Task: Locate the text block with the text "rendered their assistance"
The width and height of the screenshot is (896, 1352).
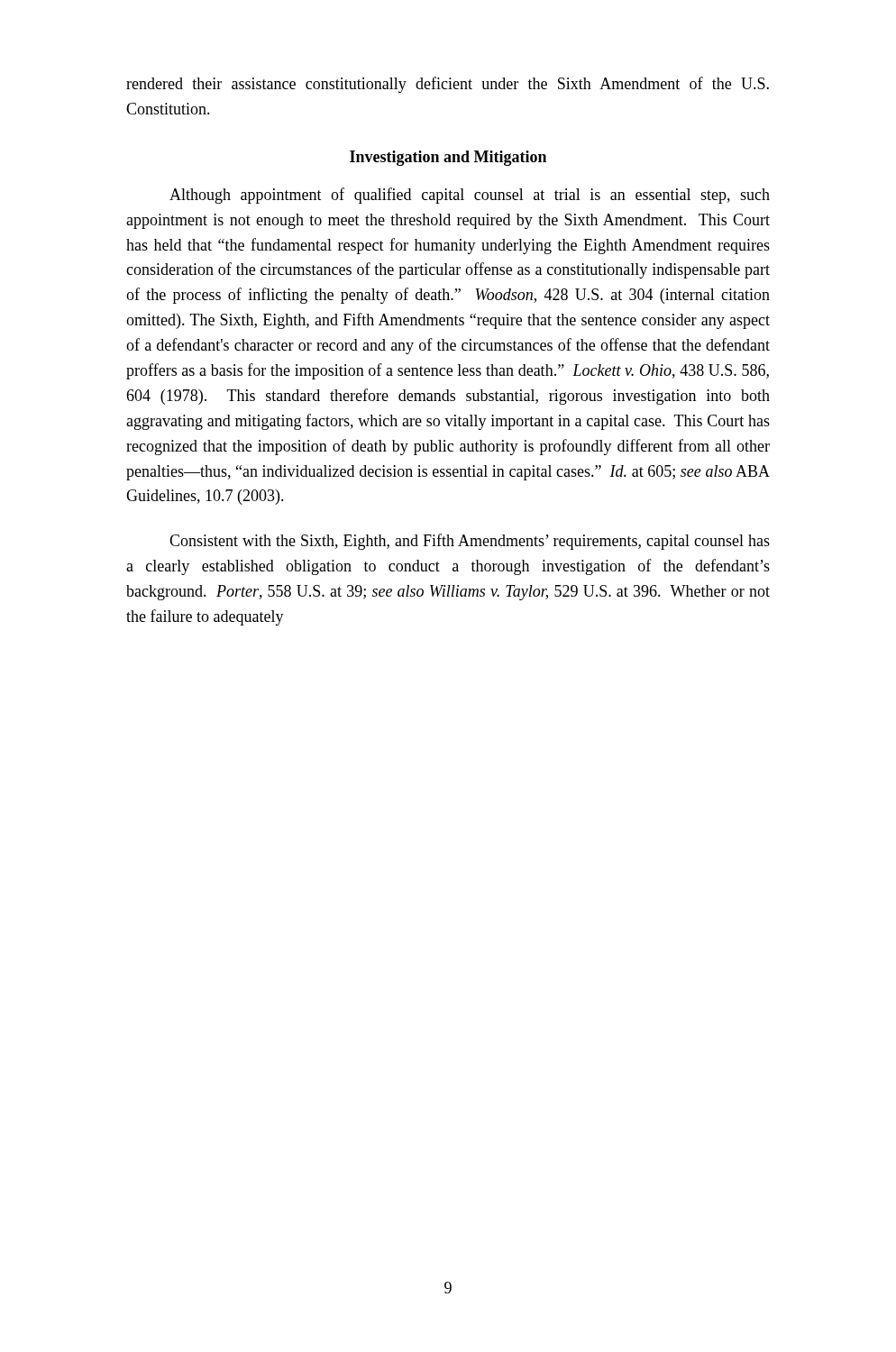Action: tap(448, 96)
